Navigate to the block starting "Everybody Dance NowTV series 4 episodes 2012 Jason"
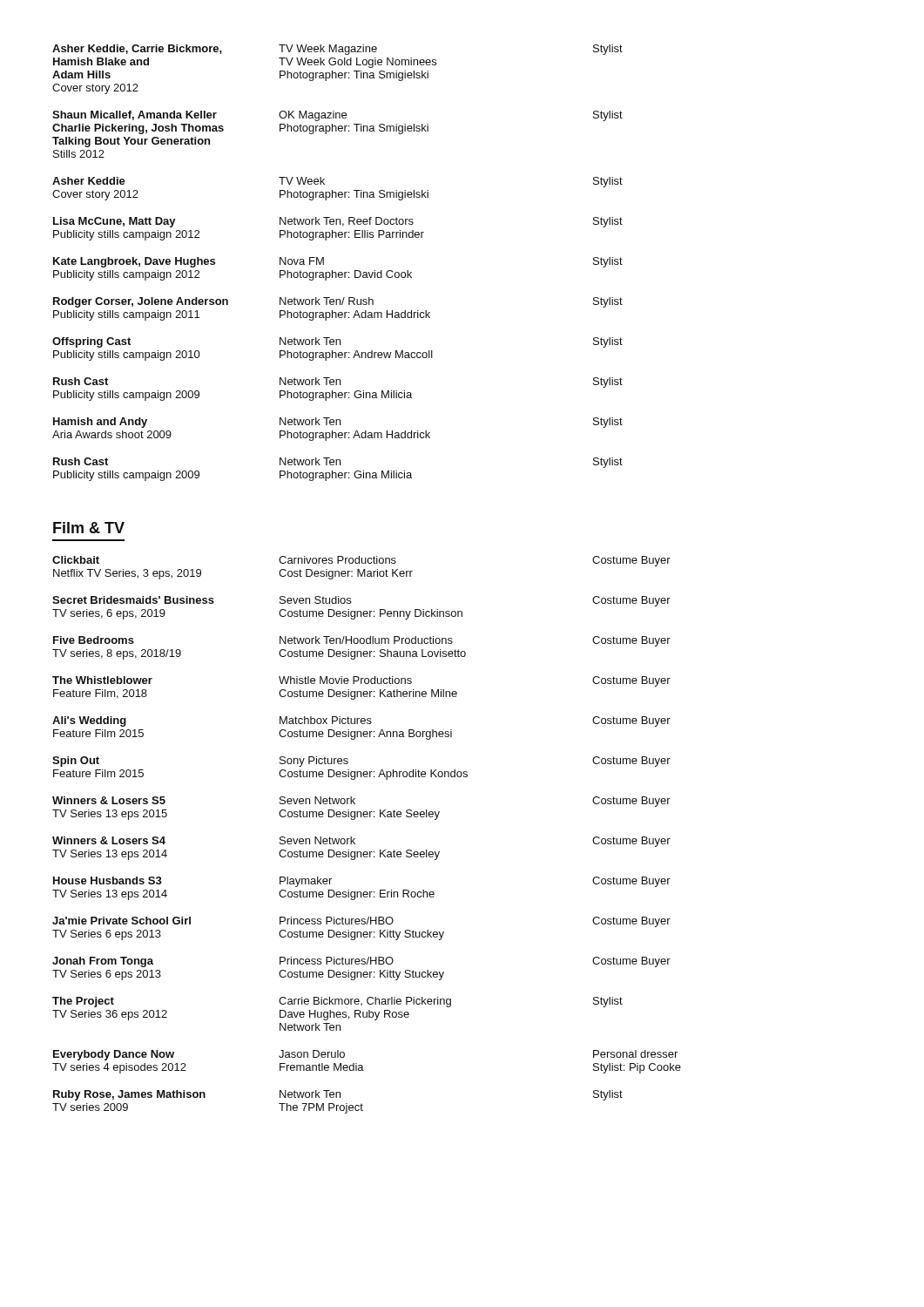924x1307 pixels. [119, 1056]
